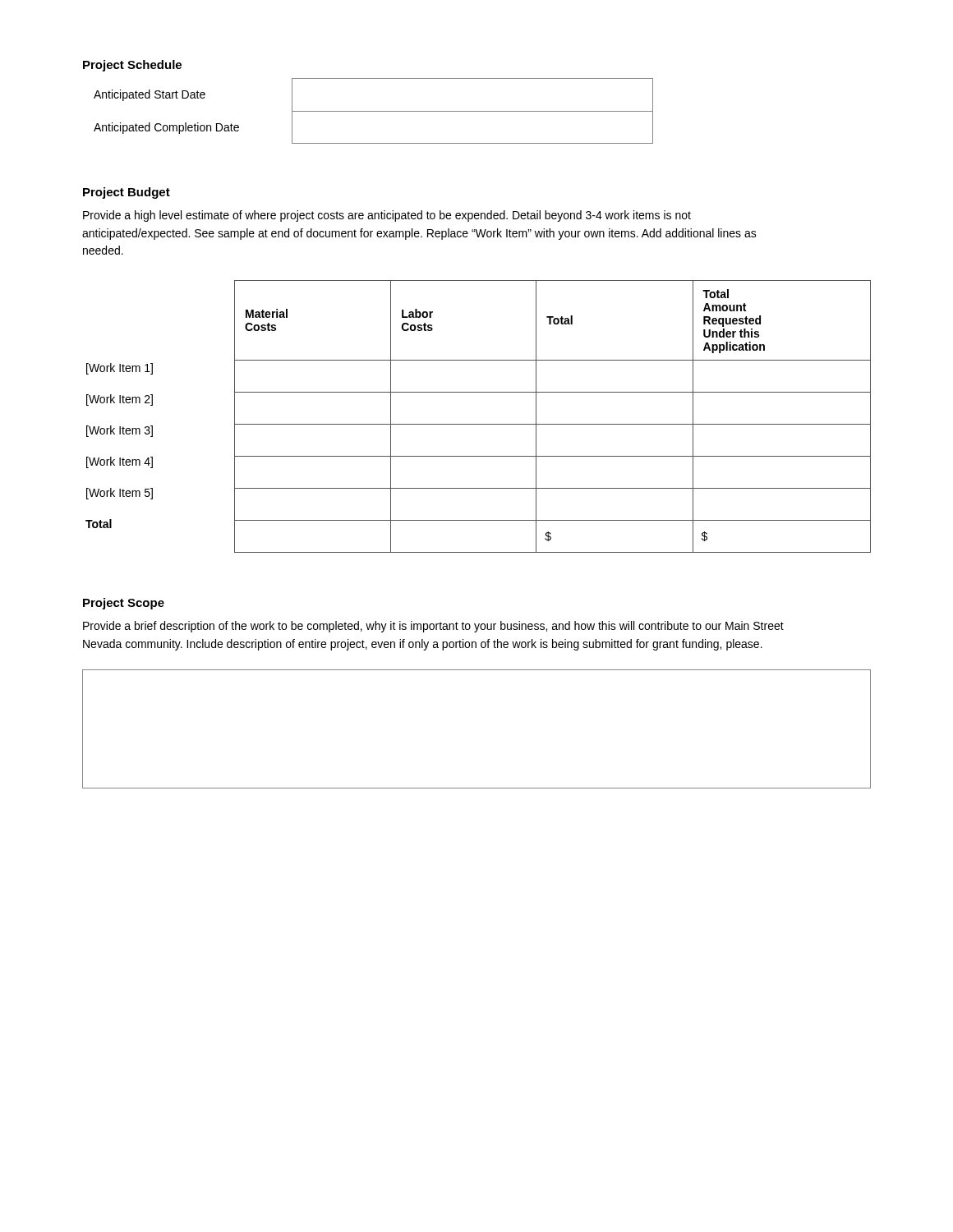
Task: Click on the passage starting "Project Budget"
Action: pos(126,192)
